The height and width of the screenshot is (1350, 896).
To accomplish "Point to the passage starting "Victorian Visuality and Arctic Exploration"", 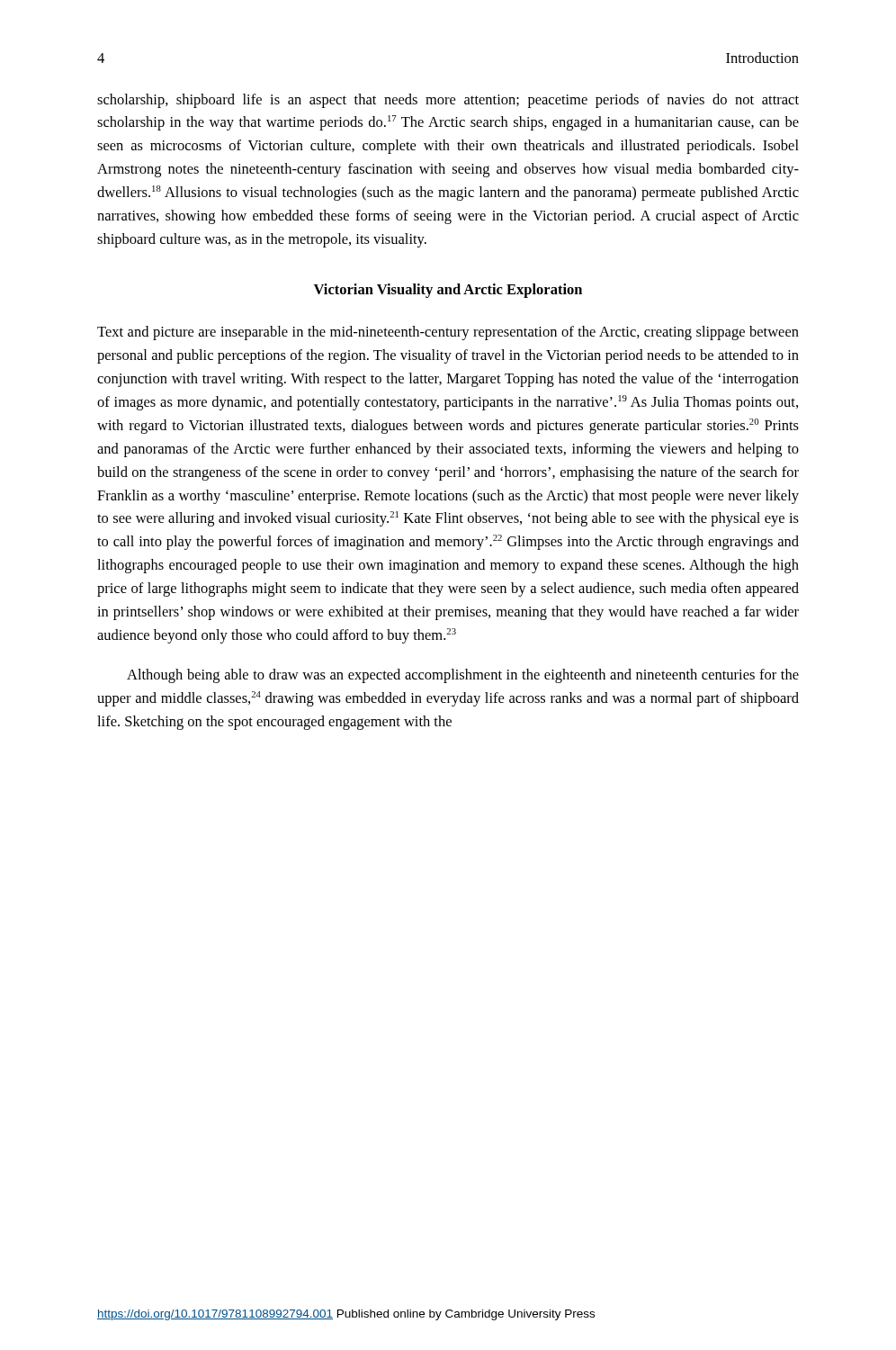I will pyautogui.click(x=448, y=289).
